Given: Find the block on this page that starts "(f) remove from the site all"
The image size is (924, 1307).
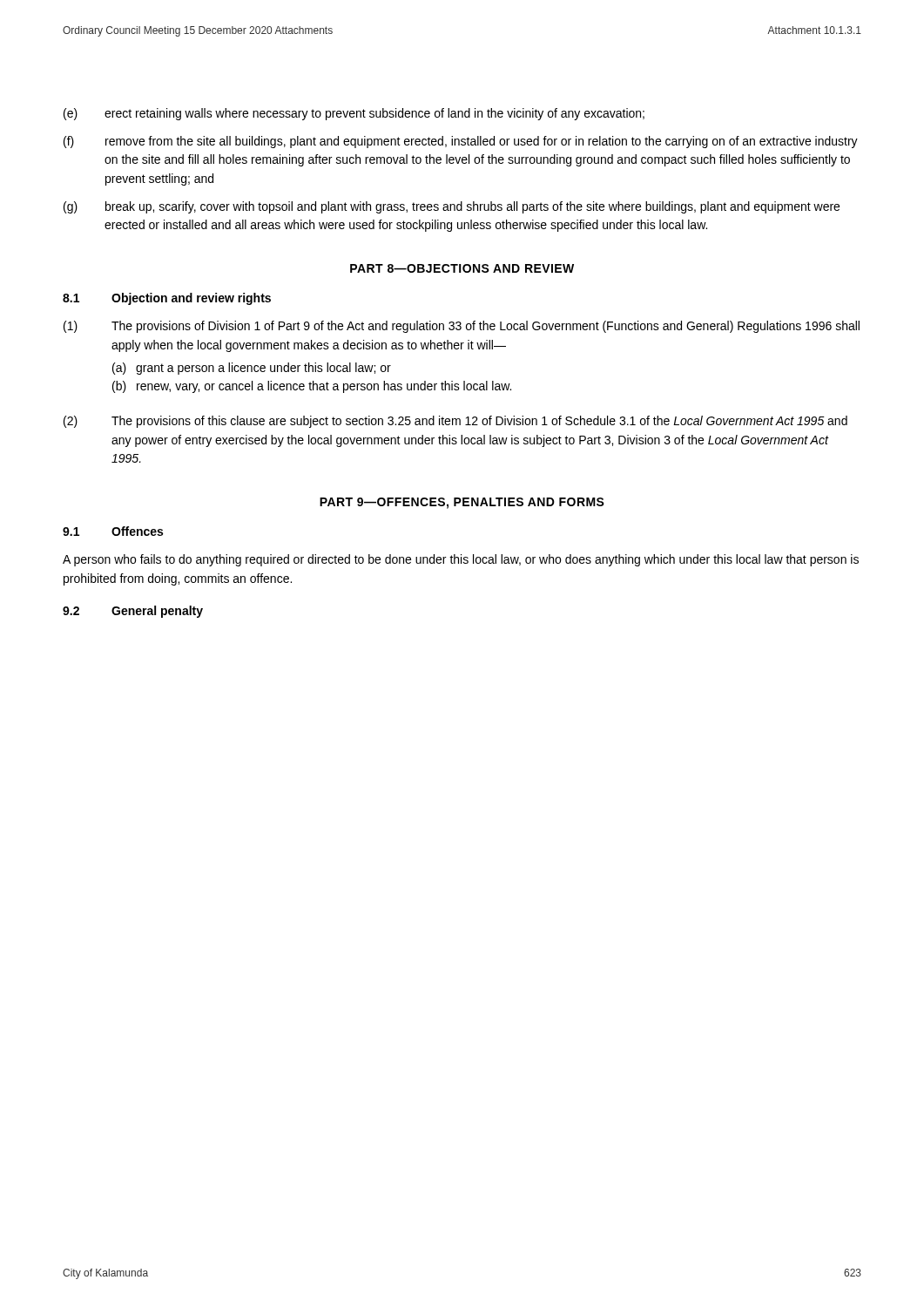Looking at the screenshot, I should point(462,160).
